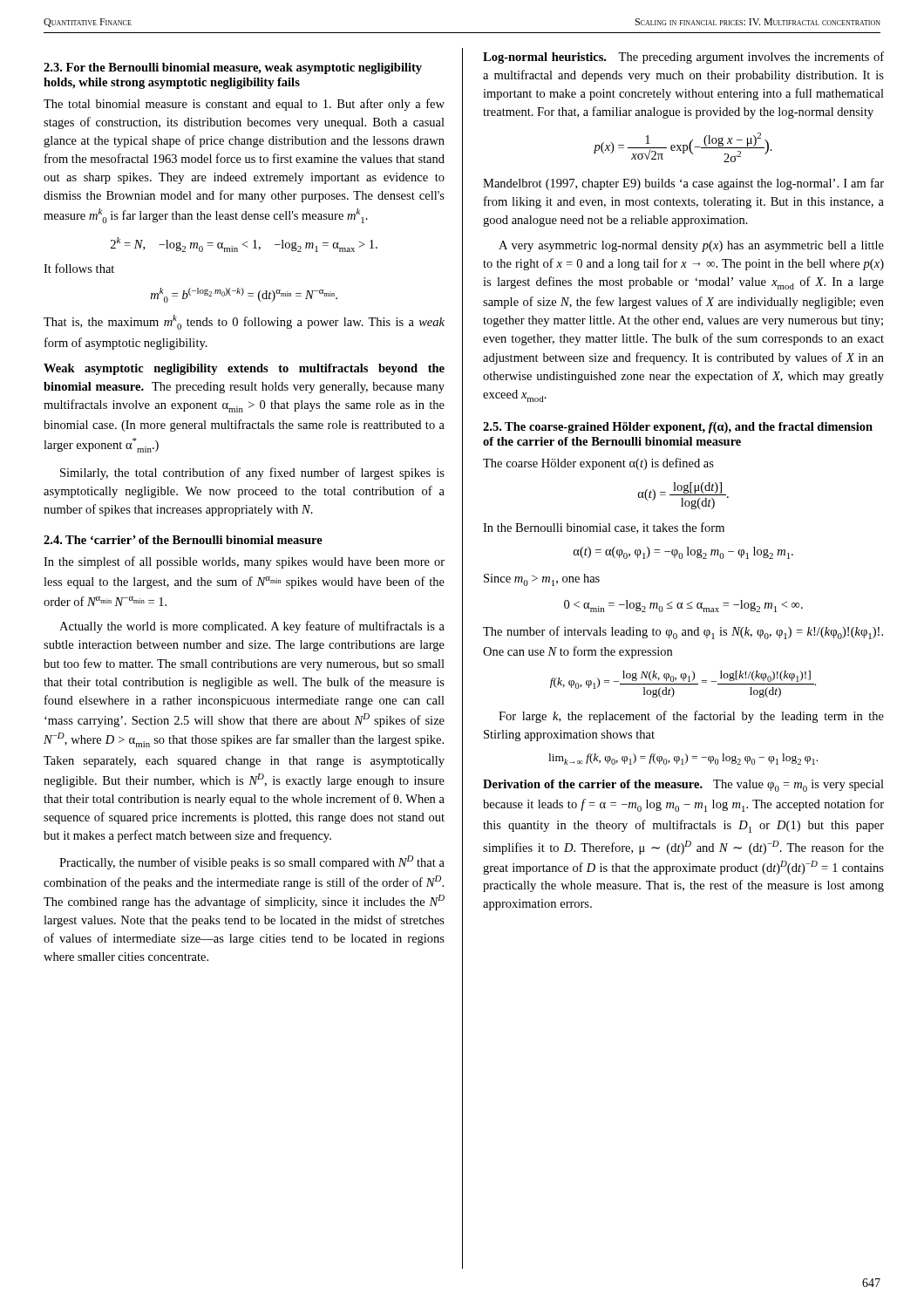Select the formula that reads "p(x) = 1 xσ√2π"
This screenshot has width=924, height=1308.
(x=683, y=148)
